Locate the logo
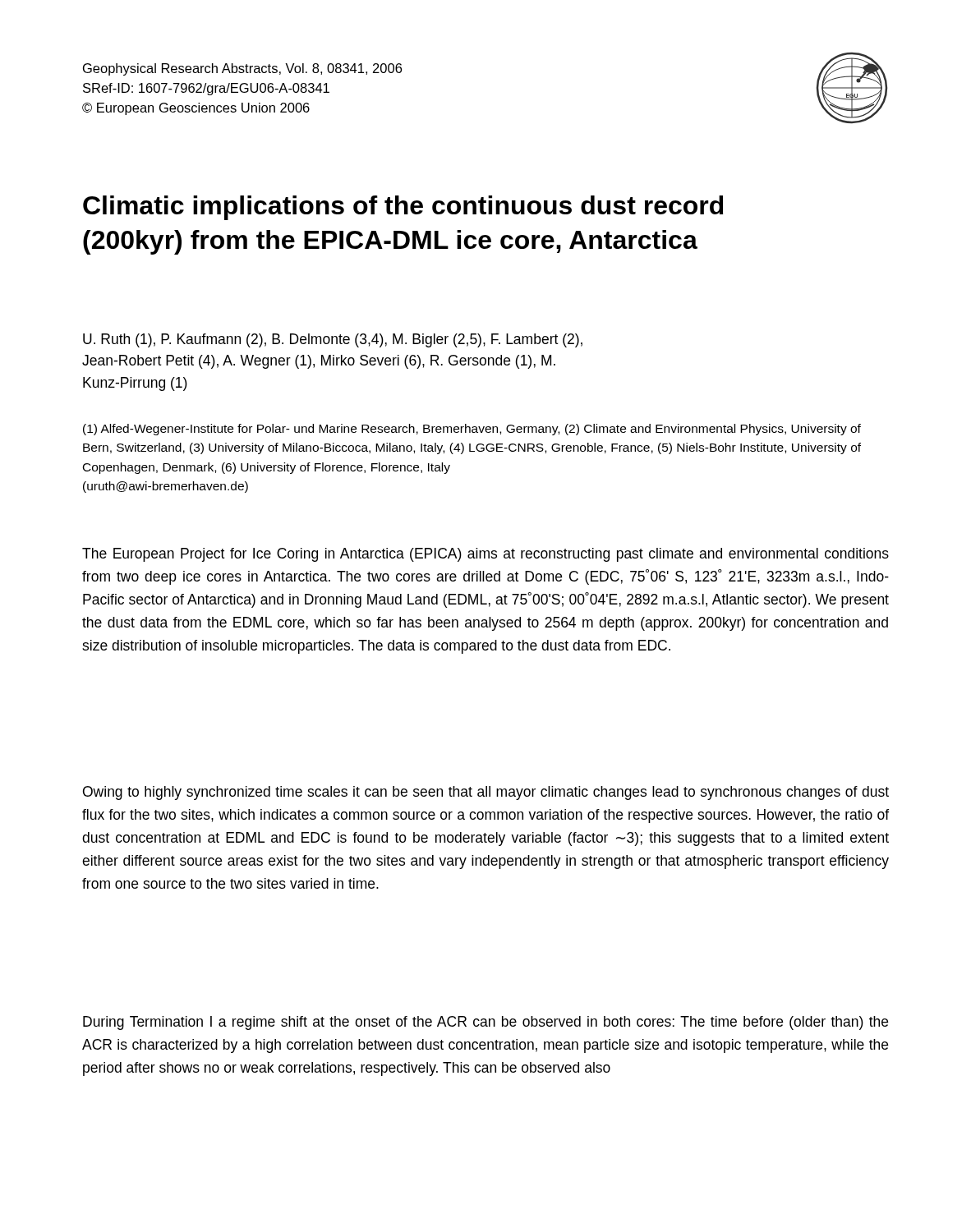 [x=852, y=88]
